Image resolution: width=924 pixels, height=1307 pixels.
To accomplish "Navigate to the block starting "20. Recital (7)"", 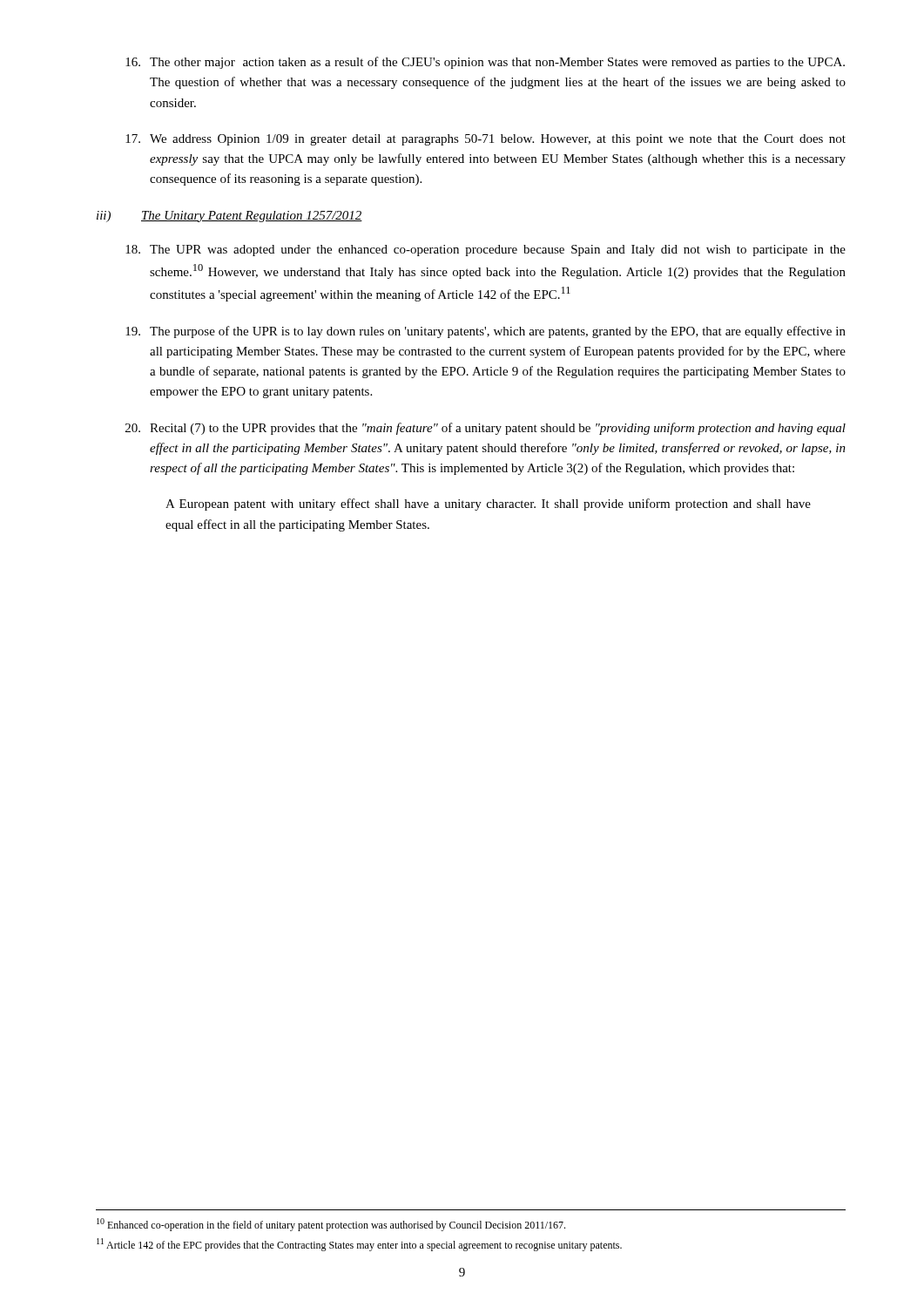I will tap(471, 448).
